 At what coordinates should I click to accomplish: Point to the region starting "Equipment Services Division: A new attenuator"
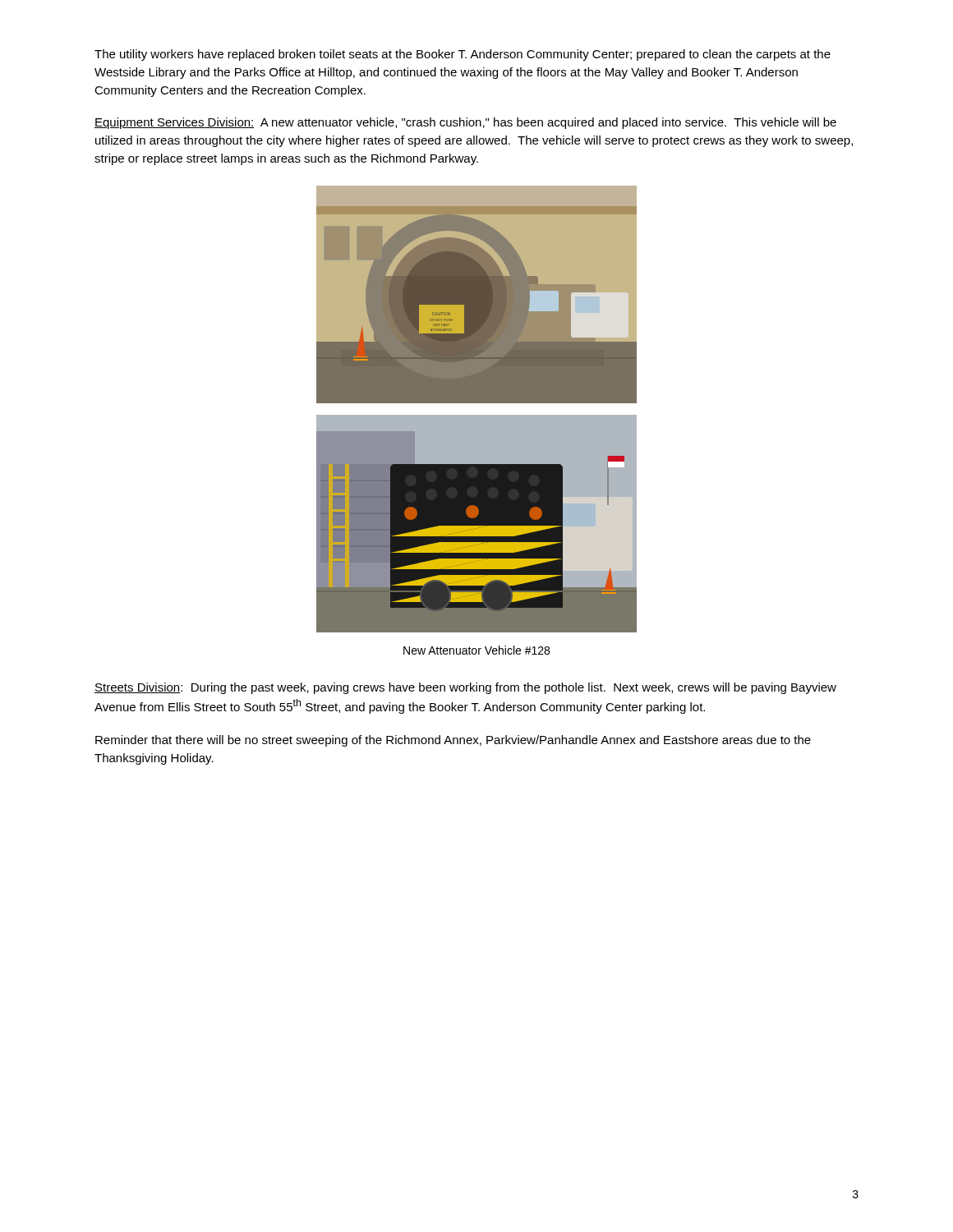tap(474, 140)
